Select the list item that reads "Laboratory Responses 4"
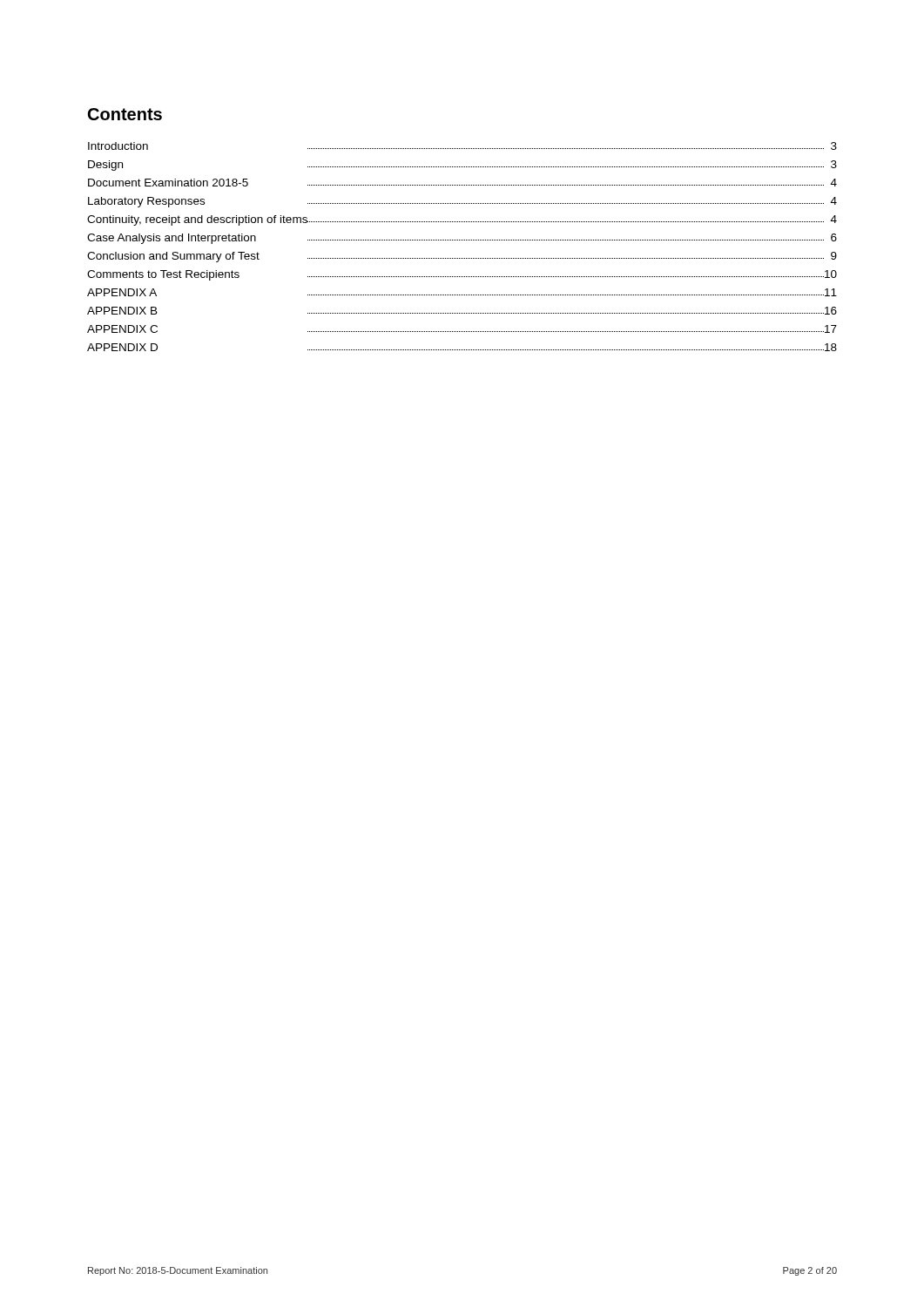This screenshot has width=924, height=1307. (462, 201)
